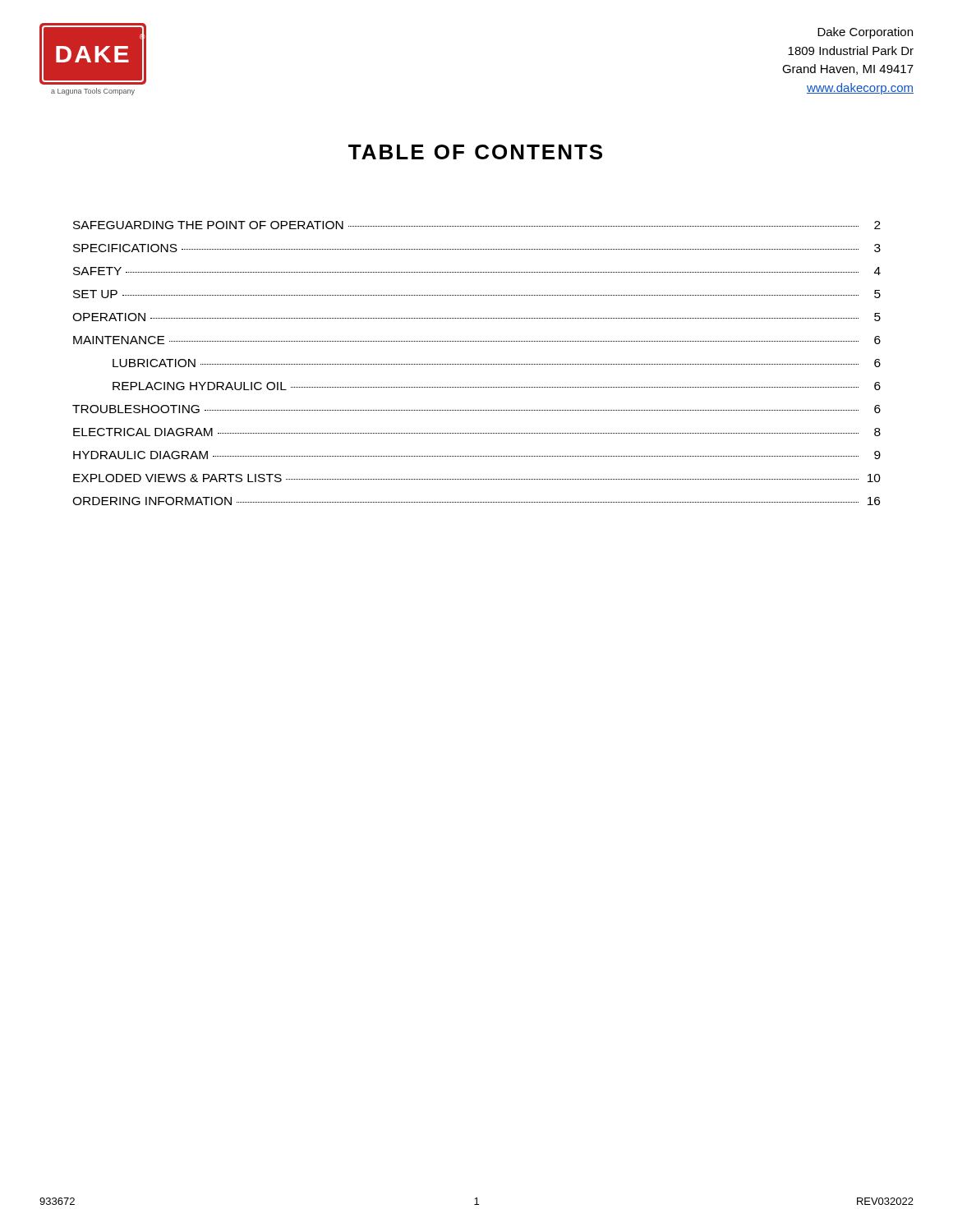Select the list item that reads "REPLACING HYDRAULIC OIL 6"

pyautogui.click(x=496, y=386)
